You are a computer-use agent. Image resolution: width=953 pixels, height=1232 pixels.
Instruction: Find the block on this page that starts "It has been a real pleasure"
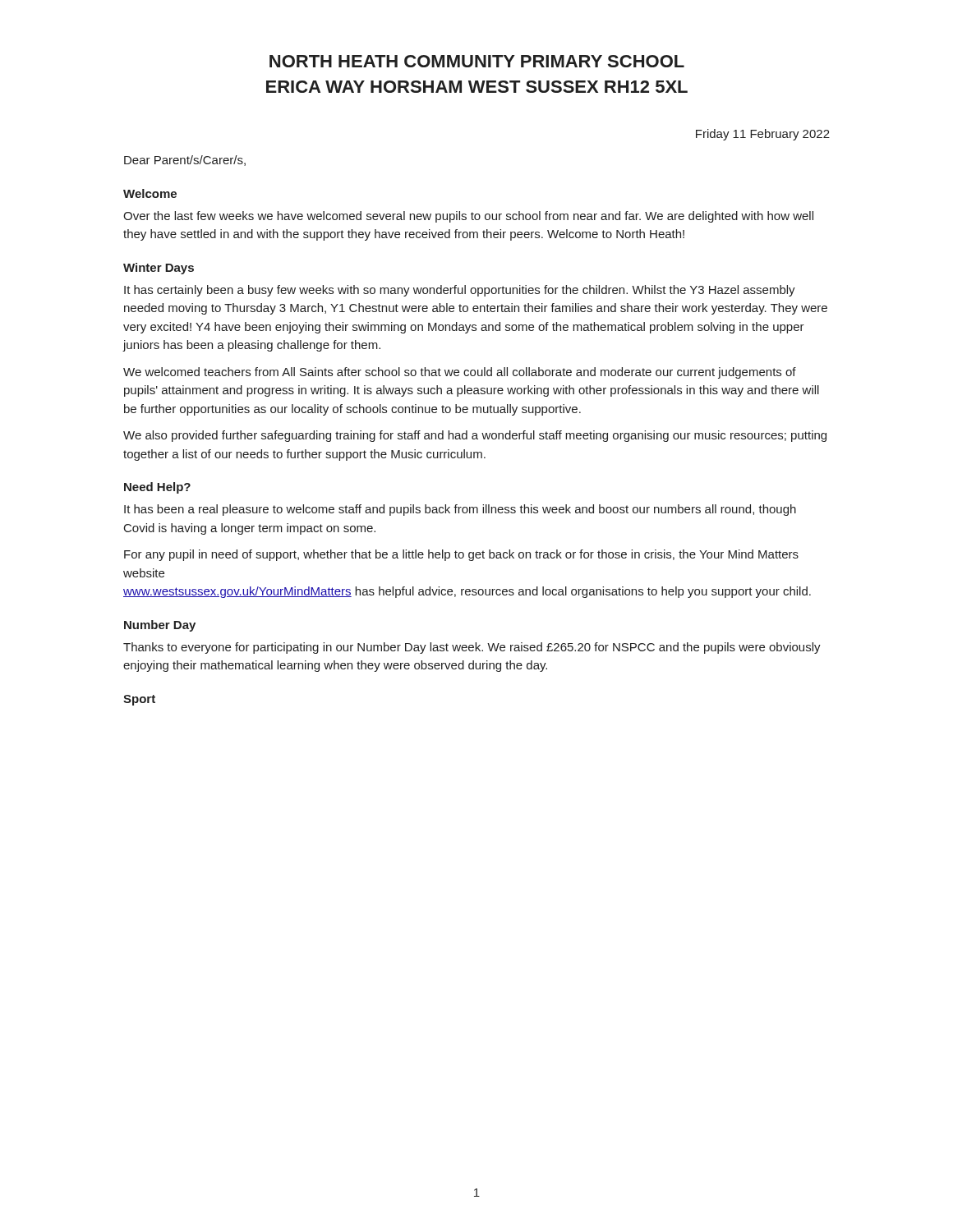click(x=460, y=518)
